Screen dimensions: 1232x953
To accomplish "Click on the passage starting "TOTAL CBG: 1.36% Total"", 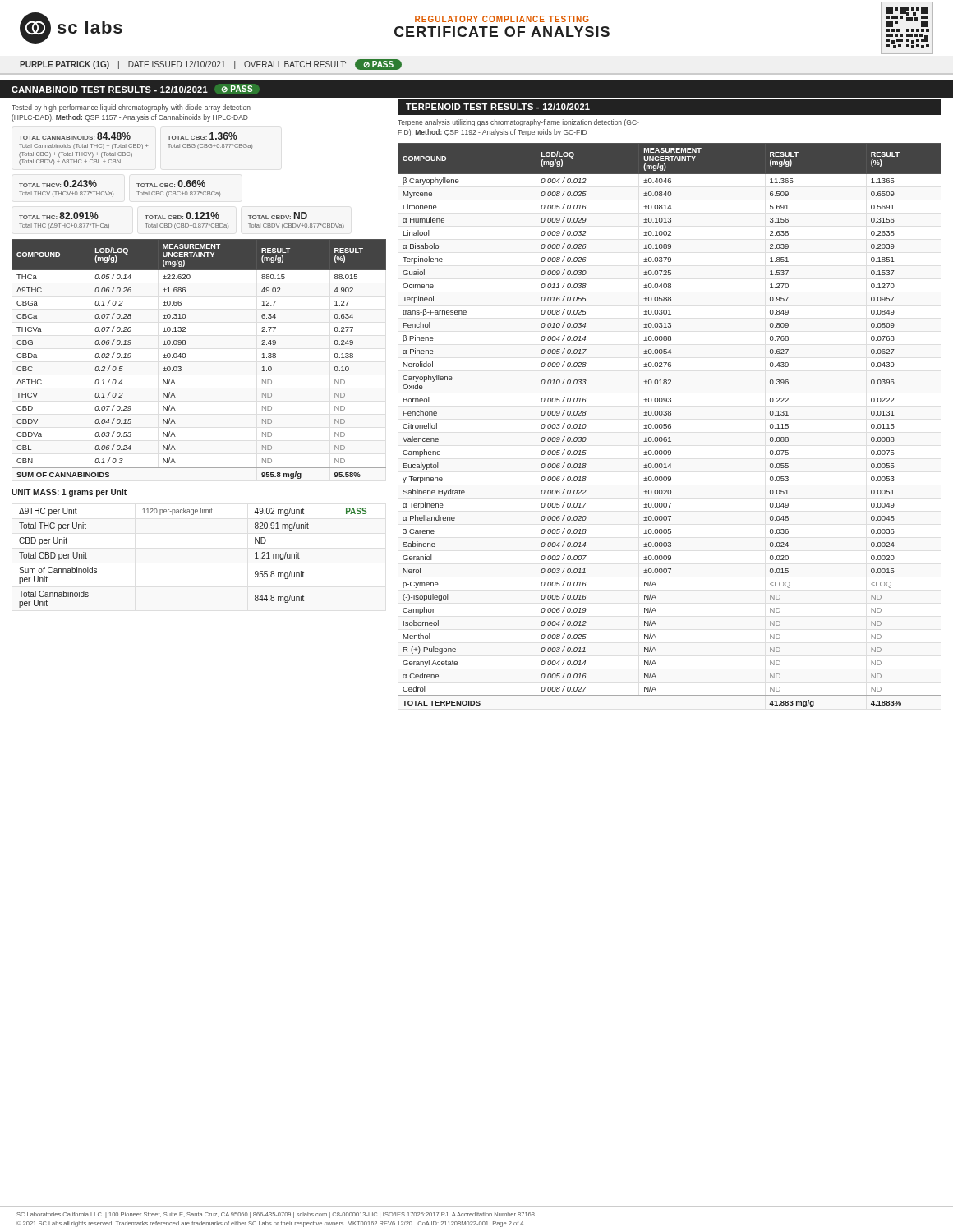I will click(x=221, y=140).
